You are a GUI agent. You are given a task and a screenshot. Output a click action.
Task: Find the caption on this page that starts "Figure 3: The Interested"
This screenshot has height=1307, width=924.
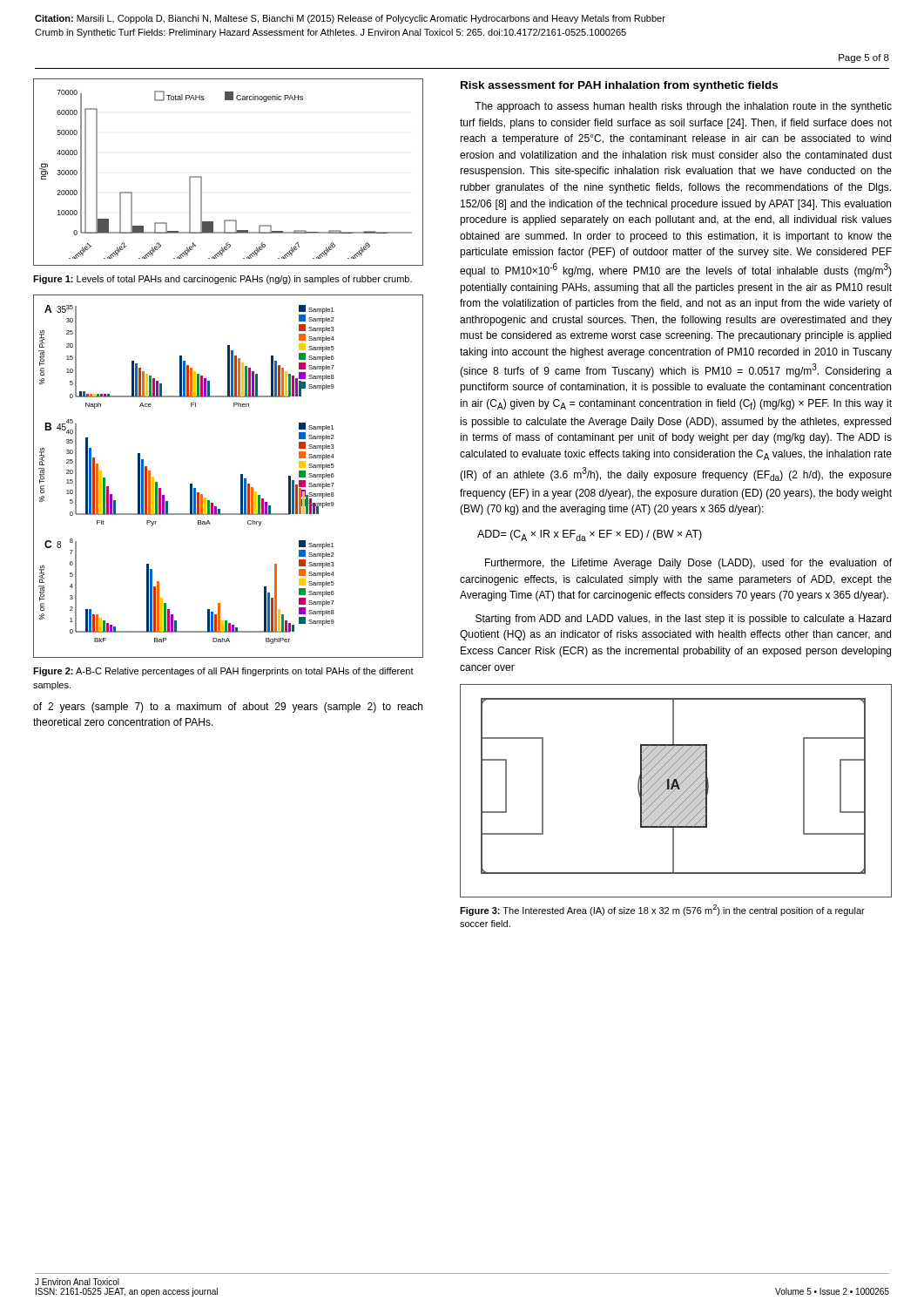pos(662,916)
